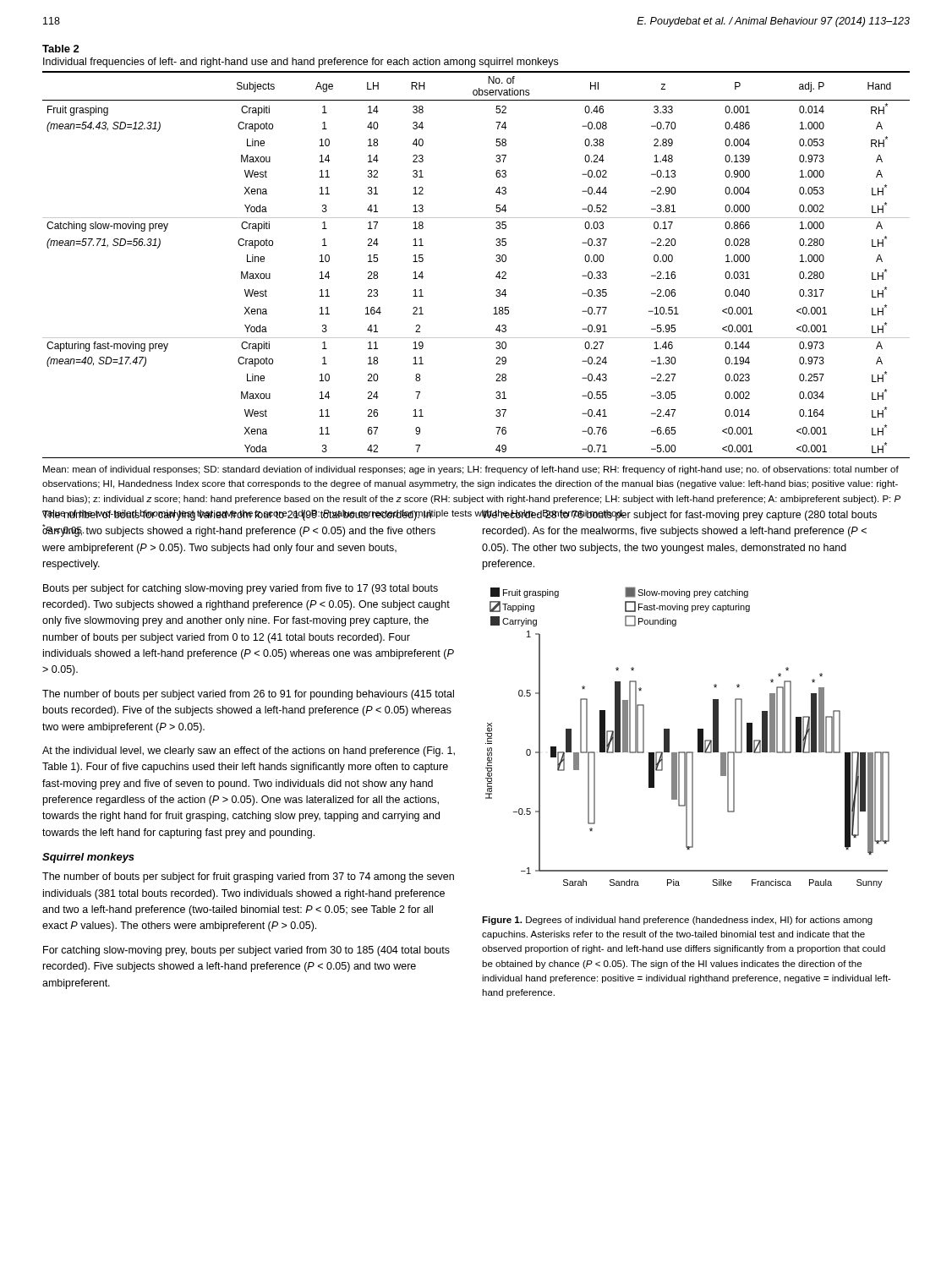The height and width of the screenshot is (1268, 952).
Task: Find a grouped bar chart
Action: (x=689, y=746)
